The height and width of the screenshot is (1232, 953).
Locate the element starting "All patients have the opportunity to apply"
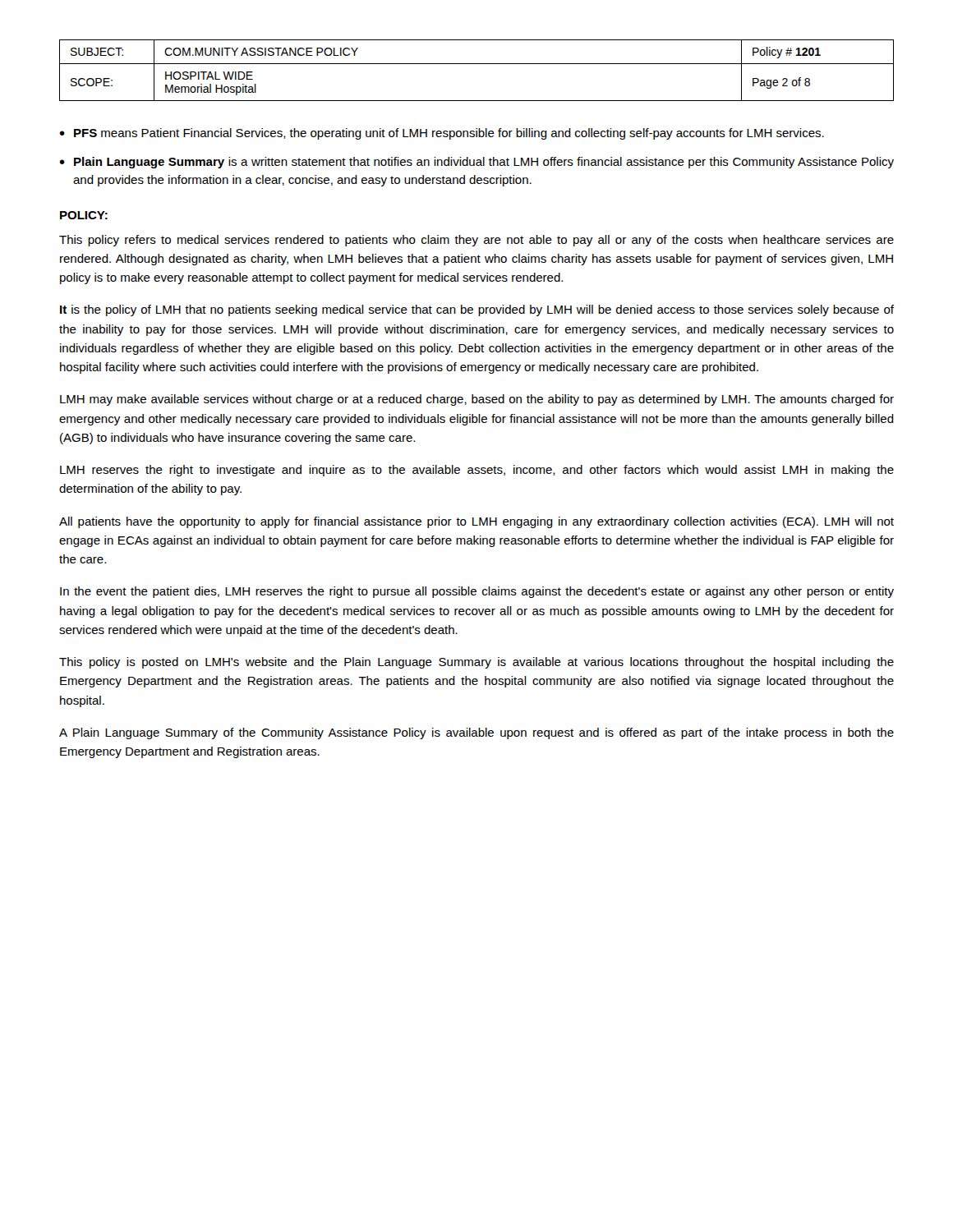tap(476, 540)
